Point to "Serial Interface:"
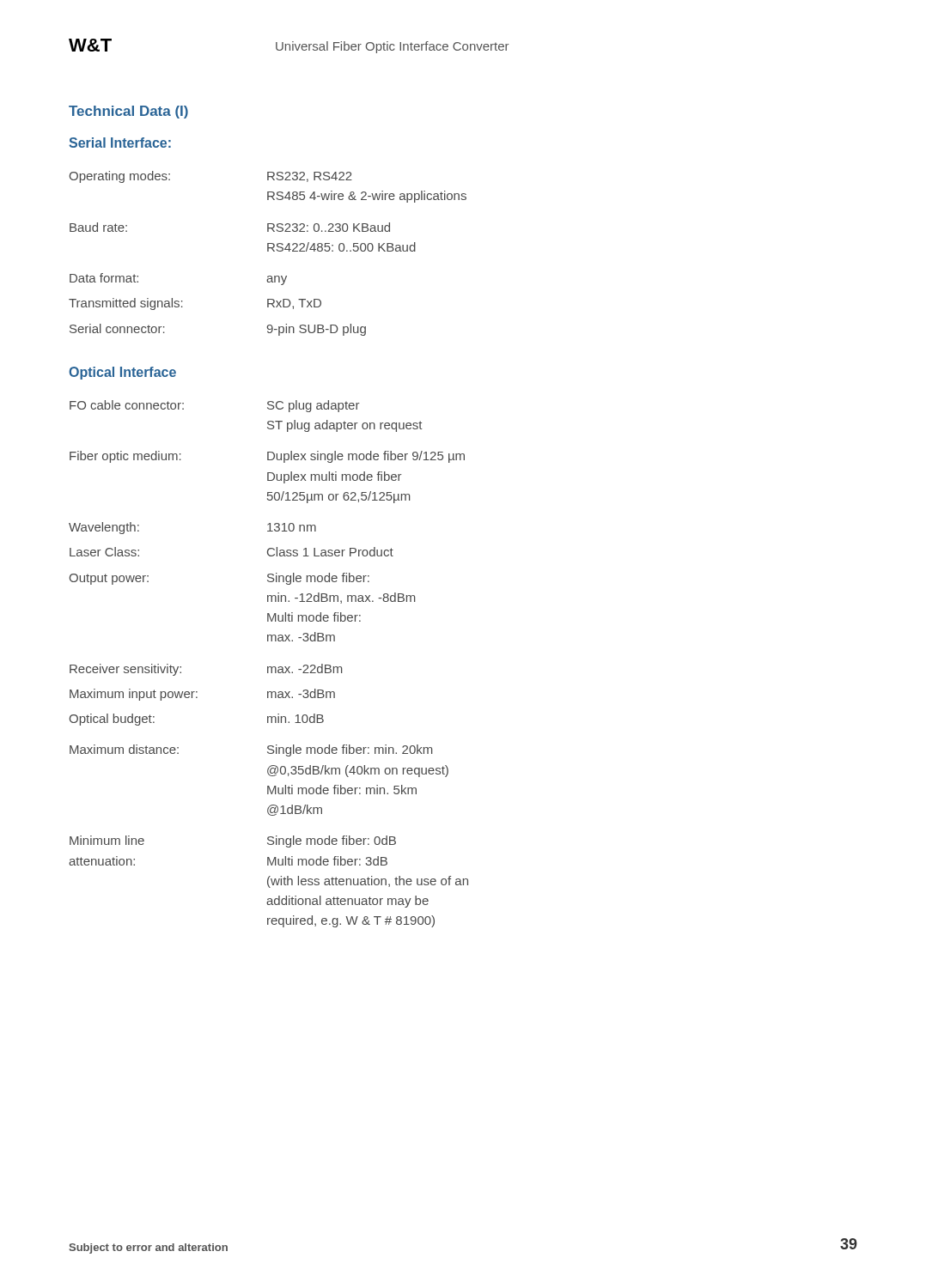The image size is (926, 1288). coord(120,143)
